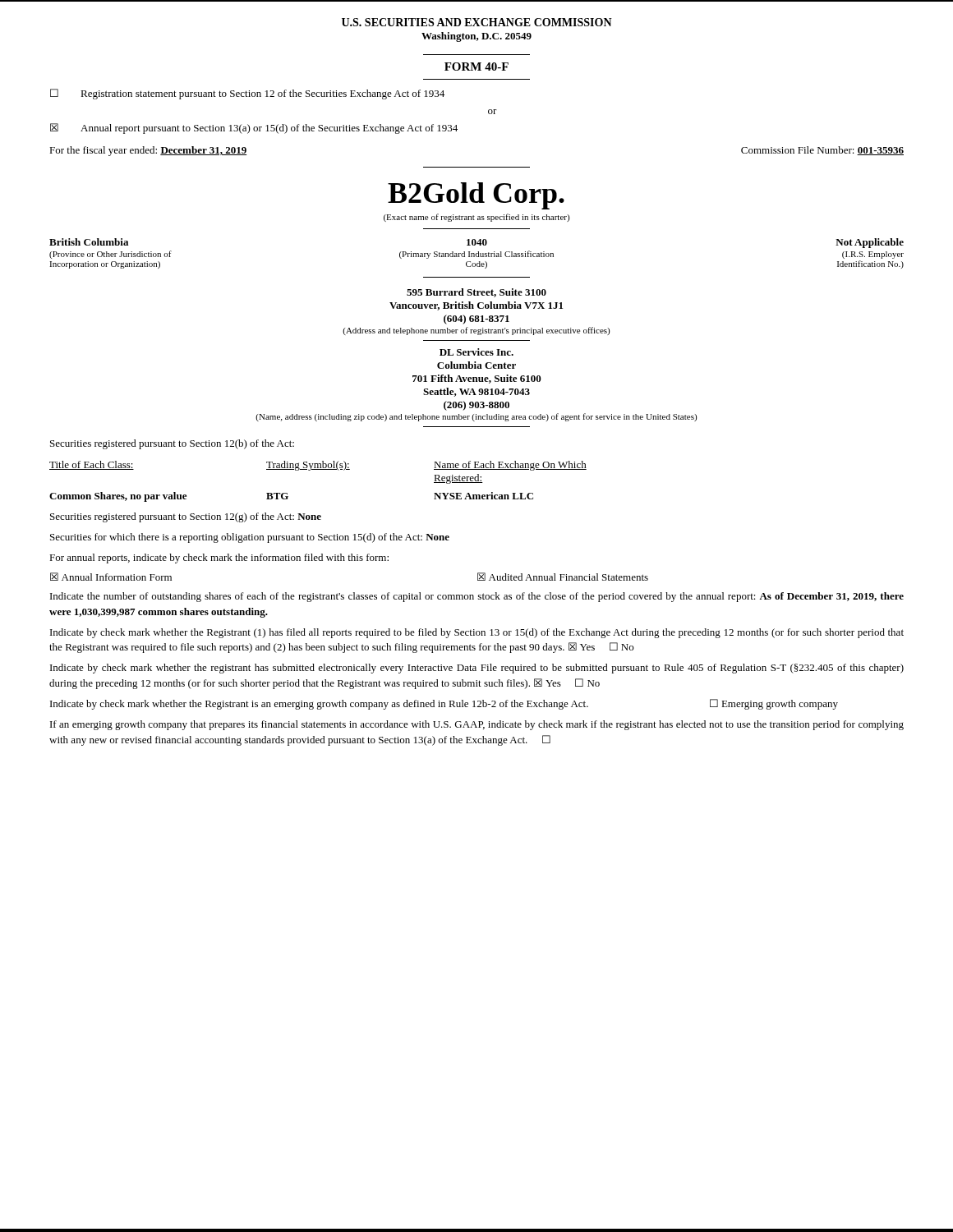This screenshot has width=953, height=1232.
Task: Click on the text block containing "595 Burrard Street, Suite 3100 Vancouver, British Columbia"
Action: (x=476, y=311)
